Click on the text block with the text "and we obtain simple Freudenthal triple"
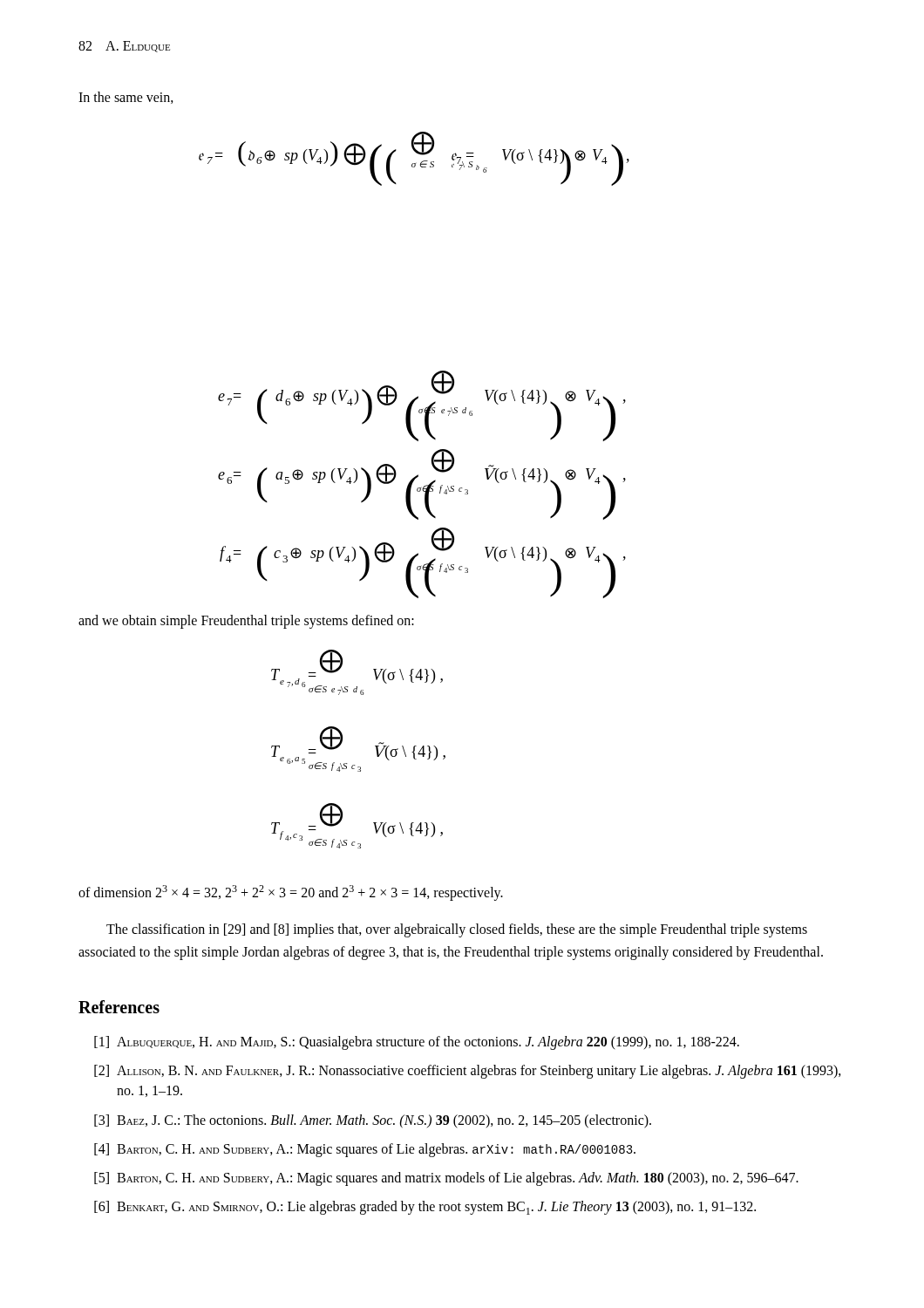The height and width of the screenshot is (1308, 924). [x=247, y=620]
